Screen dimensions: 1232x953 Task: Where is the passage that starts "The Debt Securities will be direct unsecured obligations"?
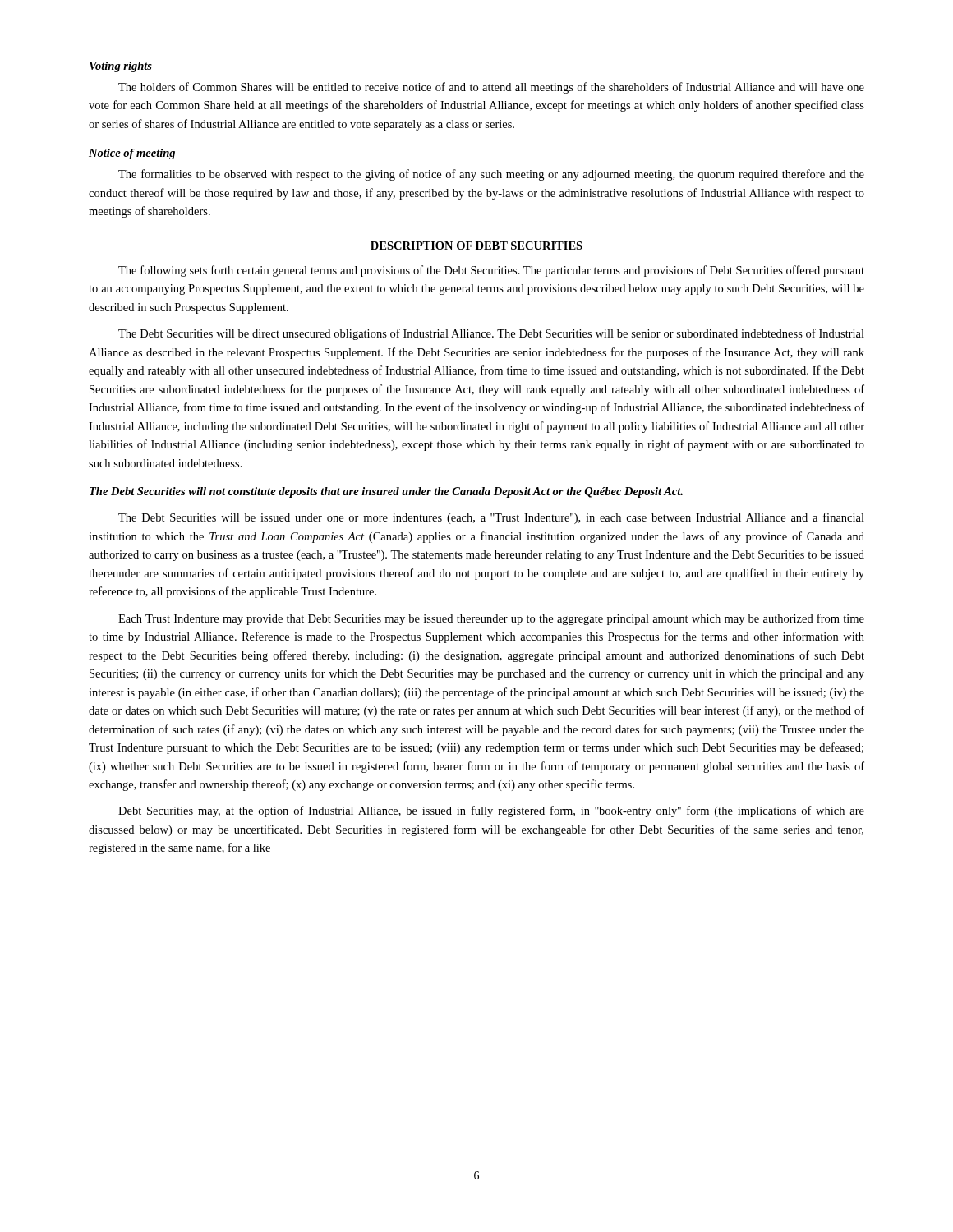click(x=476, y=398)
